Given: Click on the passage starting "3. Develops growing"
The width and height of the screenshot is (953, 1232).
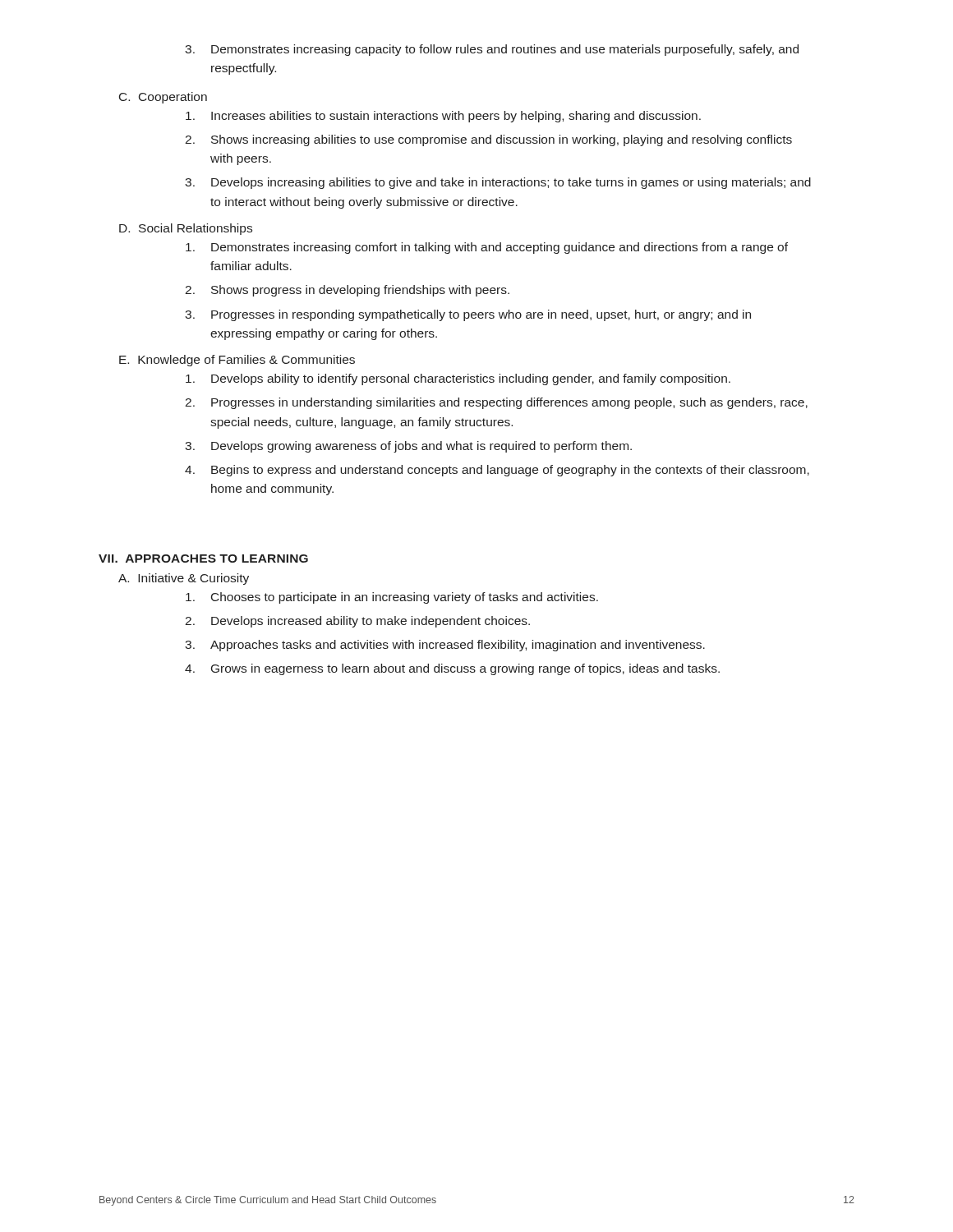Looking at the screenshot, I should point(481,445).
